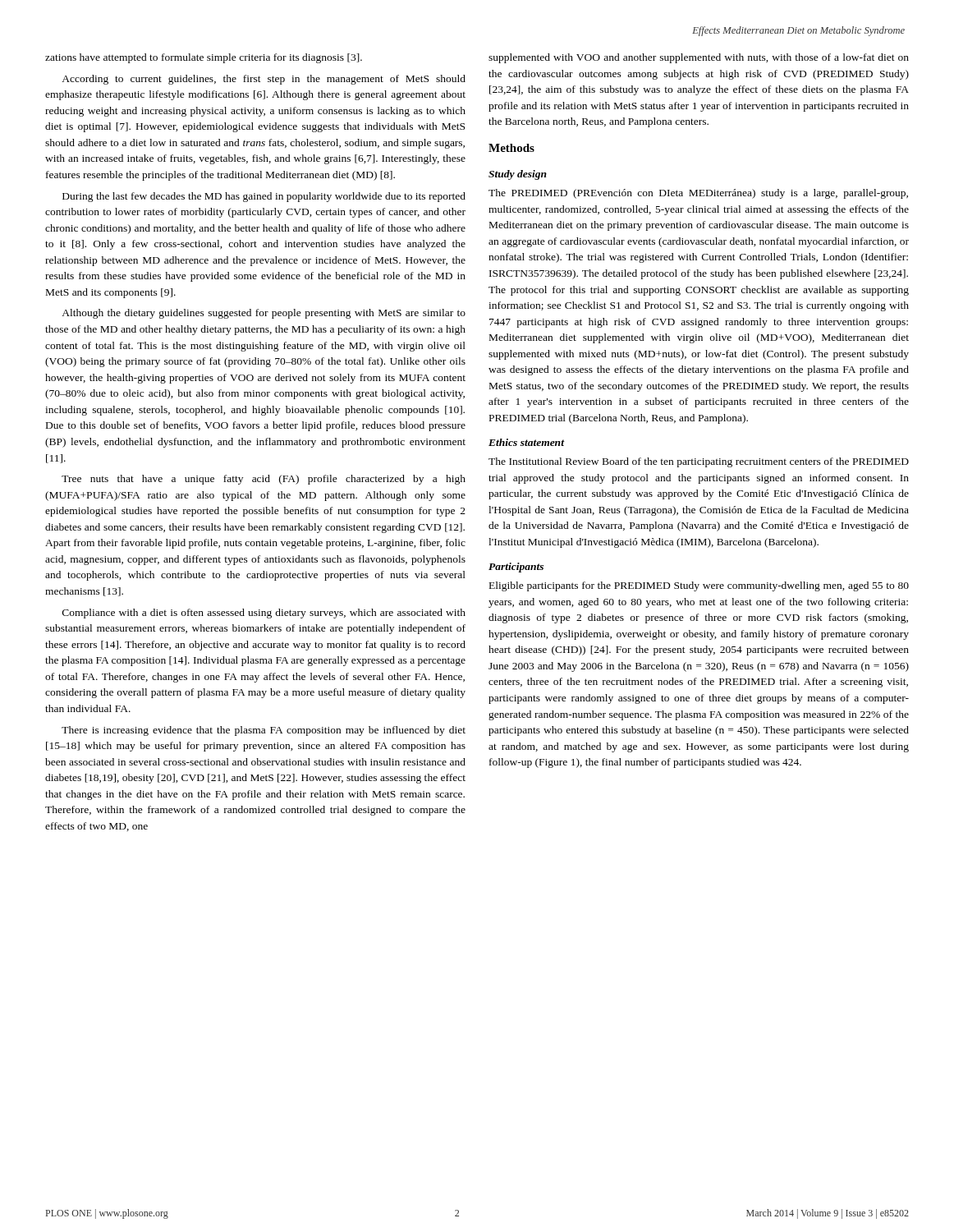Click on the element starting "zations have attempted"
954x1232 pixels.
pyautogui.click(x=255, y=442)
